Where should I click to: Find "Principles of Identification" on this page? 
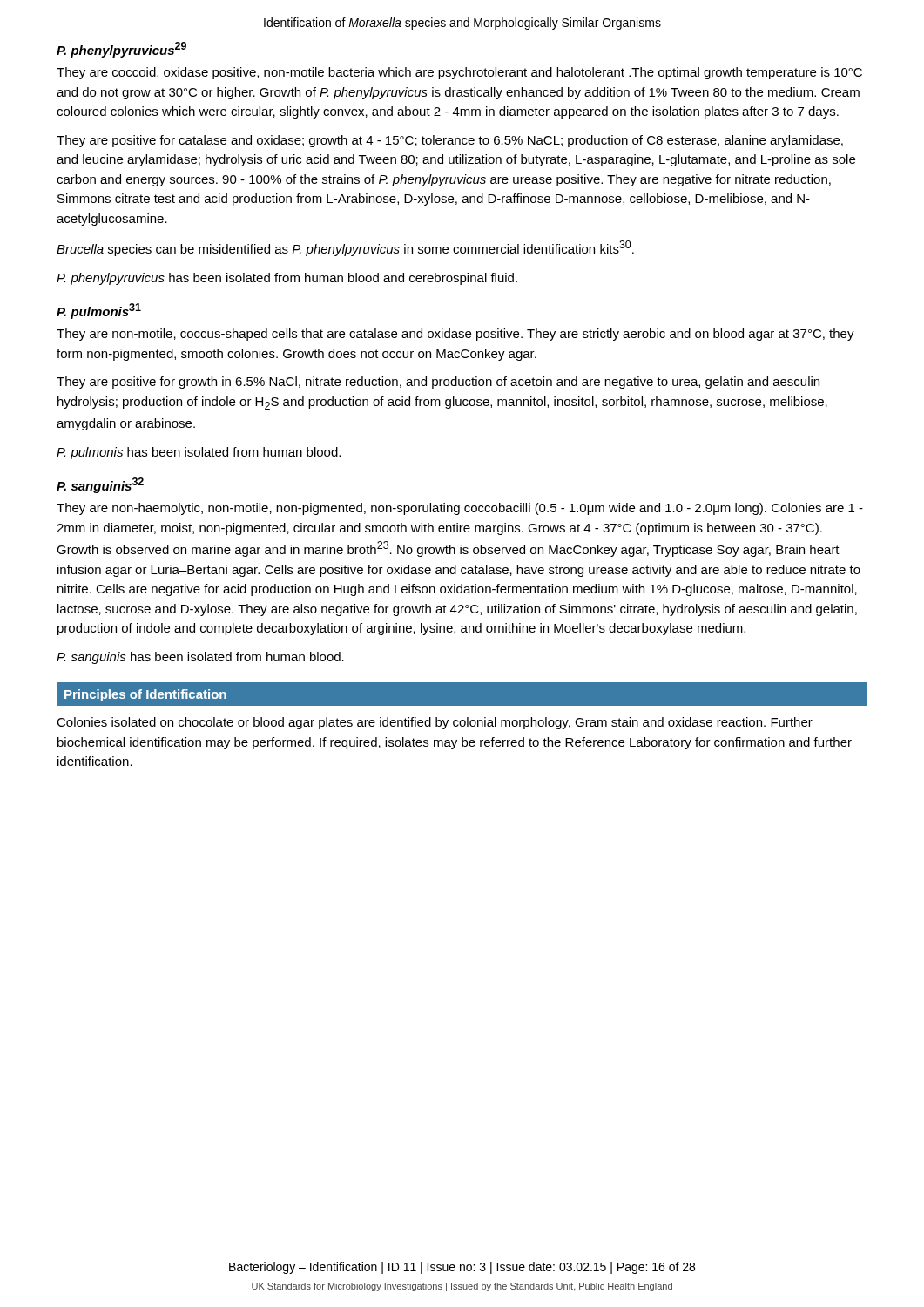click(x=145, y=694)
